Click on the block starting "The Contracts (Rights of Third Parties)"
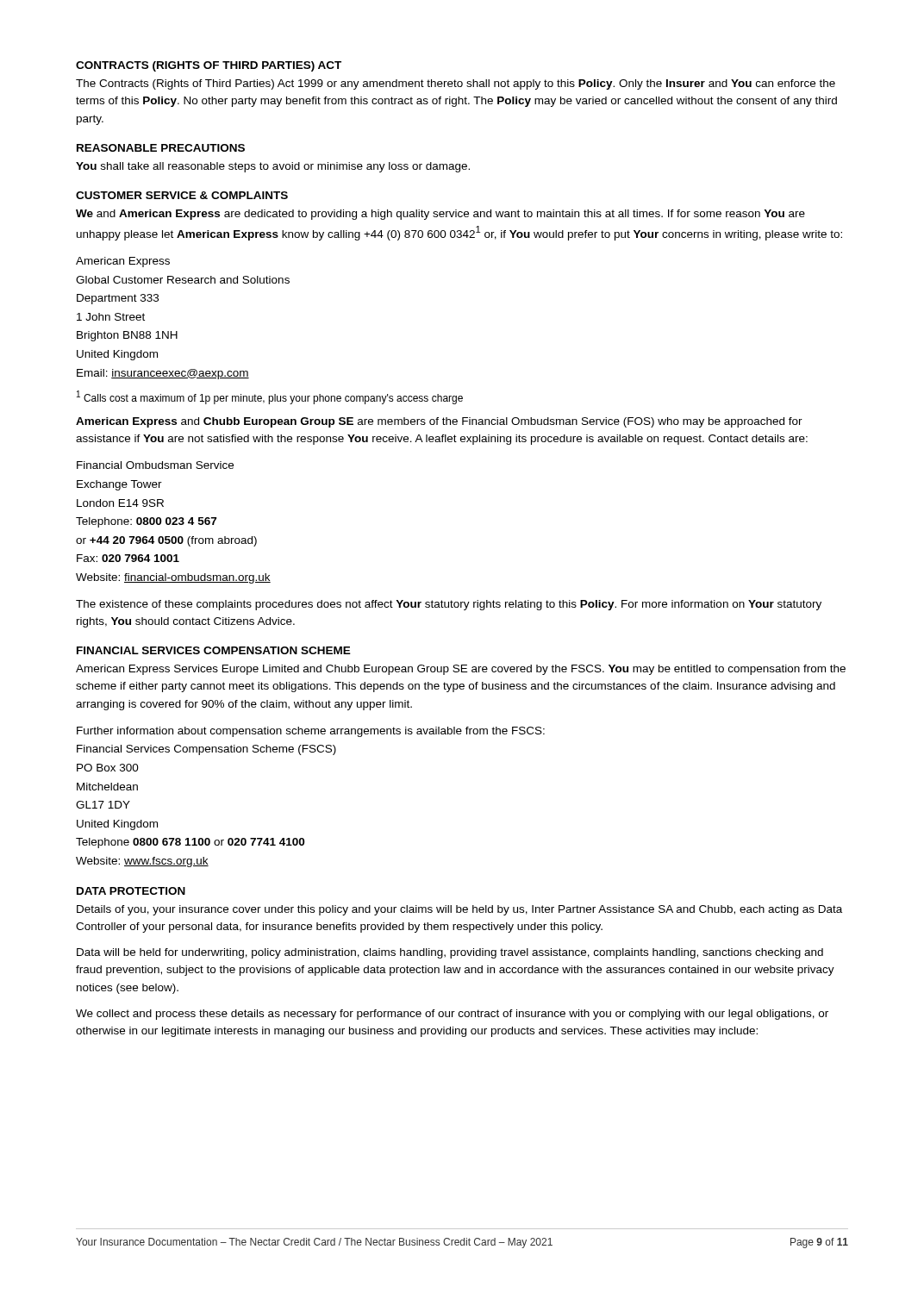The image size is (924, 1293). click(462, 101)
